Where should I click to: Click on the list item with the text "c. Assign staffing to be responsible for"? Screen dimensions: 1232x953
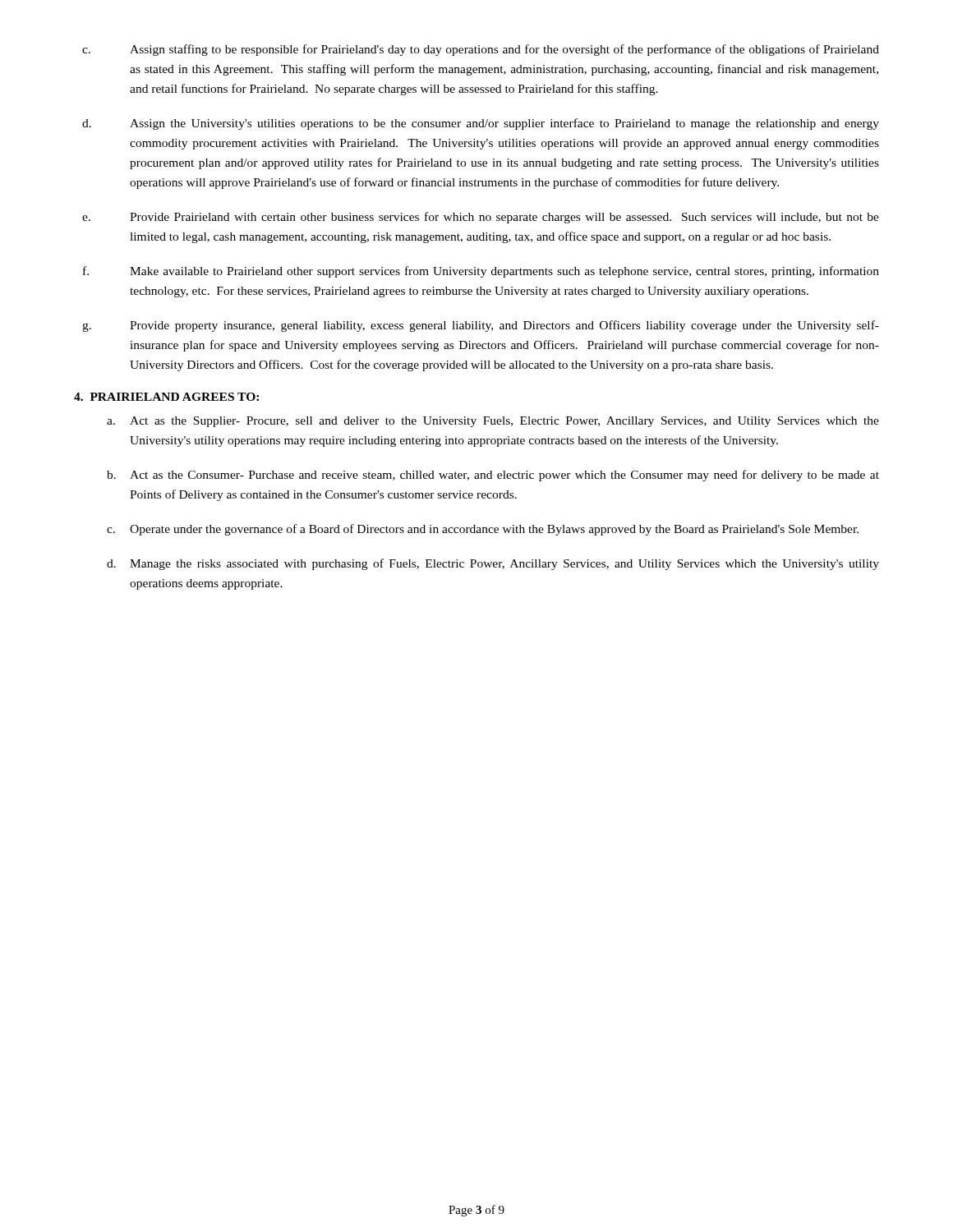pyautogui.click(x=476, y=69)
